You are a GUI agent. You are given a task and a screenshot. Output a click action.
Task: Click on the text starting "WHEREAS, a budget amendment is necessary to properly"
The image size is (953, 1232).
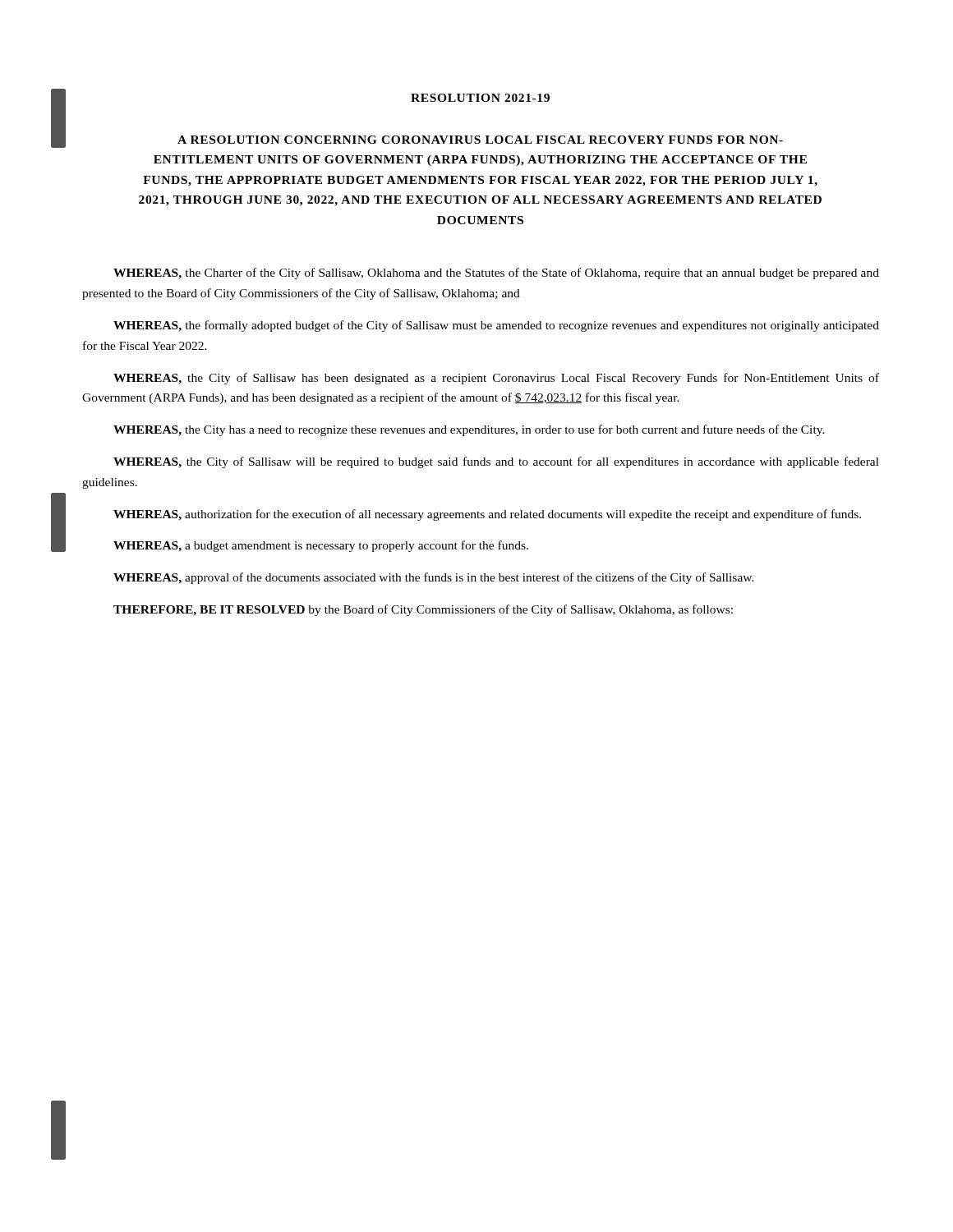[x=306, y=546]
